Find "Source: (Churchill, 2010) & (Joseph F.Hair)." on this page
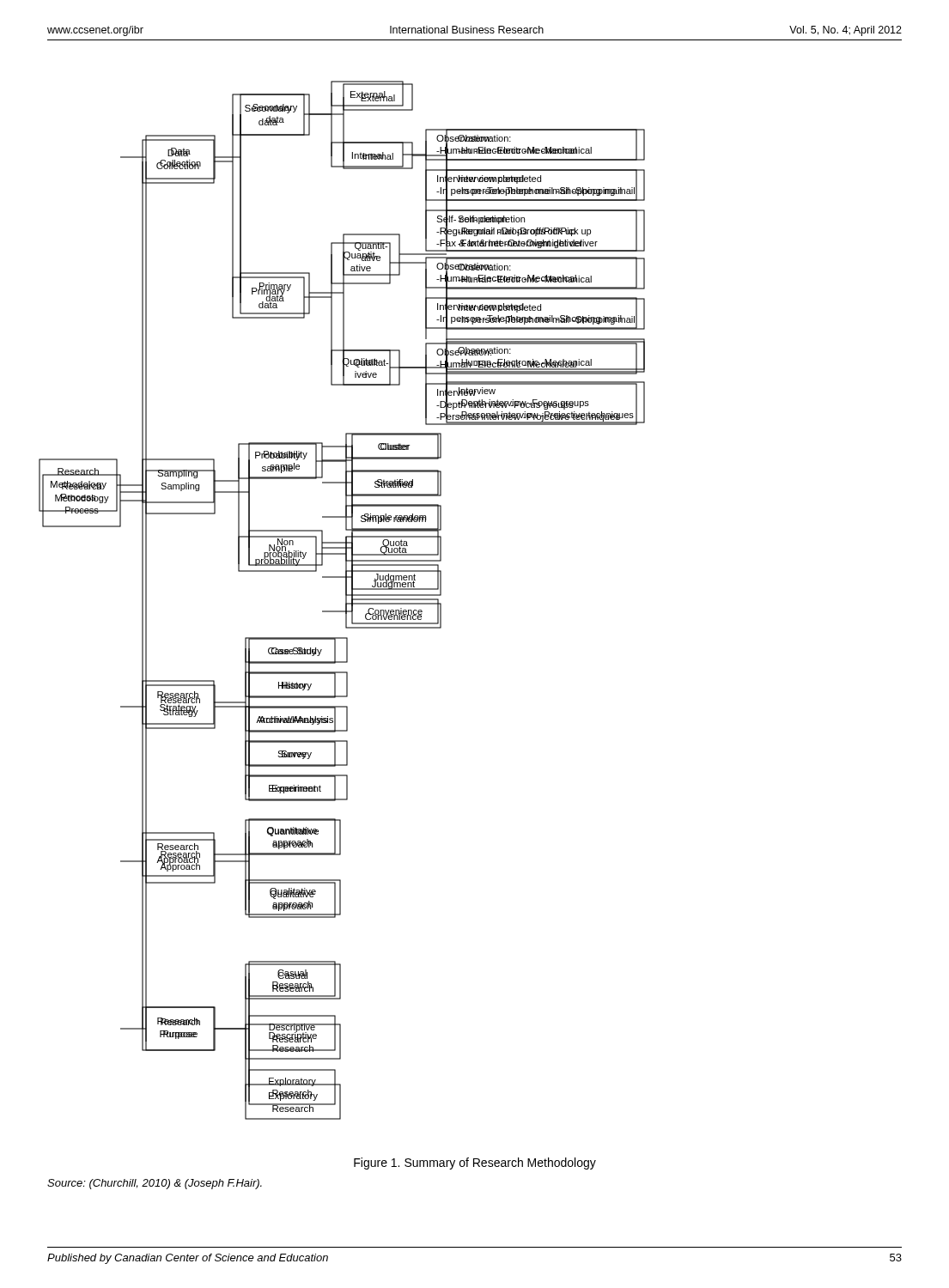This screenshot has height=1288, width=949. coord(155,1183)
